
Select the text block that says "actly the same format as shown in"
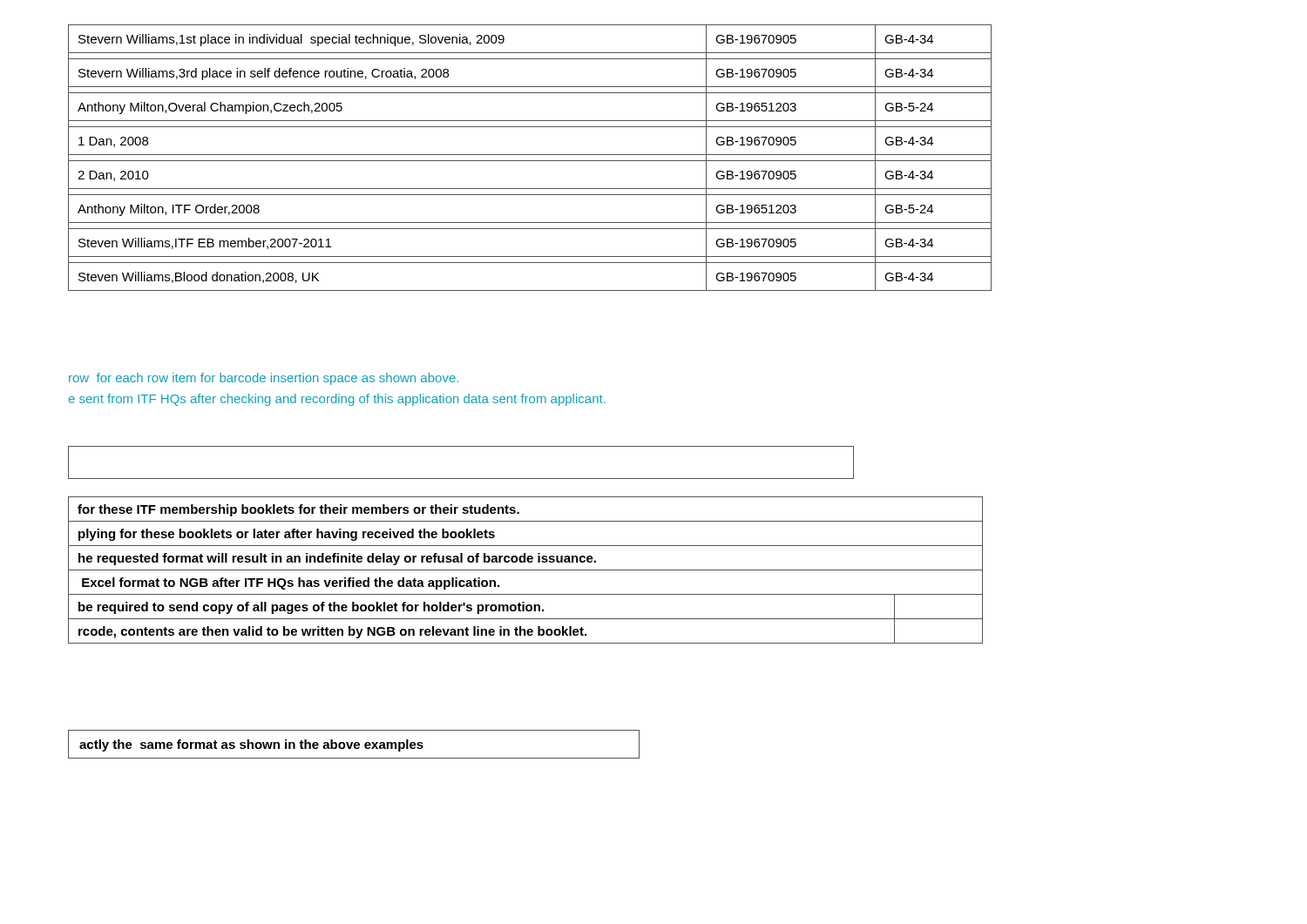click(x=251, y=744)
